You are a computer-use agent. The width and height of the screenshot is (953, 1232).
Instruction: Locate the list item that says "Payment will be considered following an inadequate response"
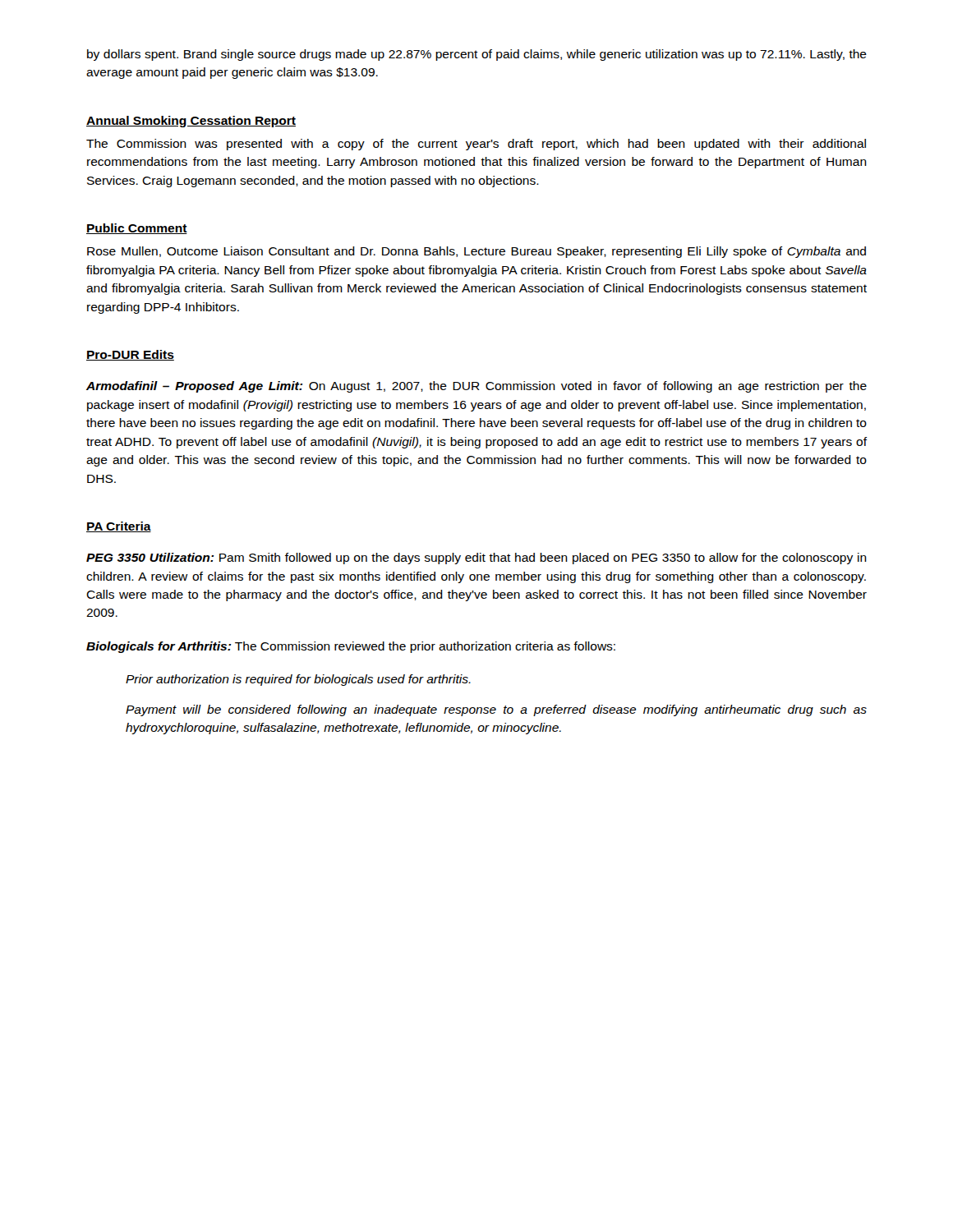click(496, 718)
